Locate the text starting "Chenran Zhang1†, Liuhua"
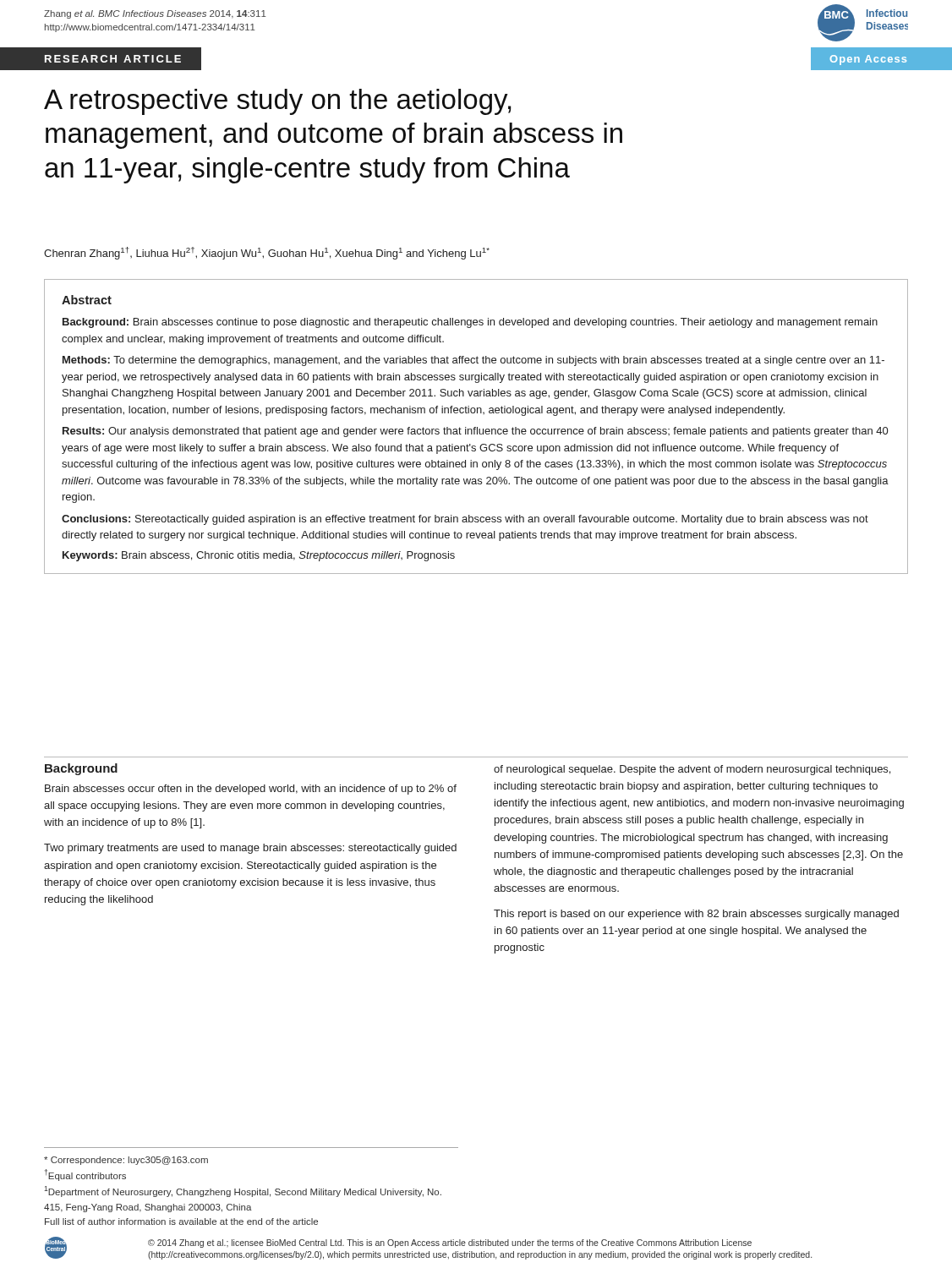The height and width of the screenshot is (1268, 952). pyautogui.click(x=267, y=252)
